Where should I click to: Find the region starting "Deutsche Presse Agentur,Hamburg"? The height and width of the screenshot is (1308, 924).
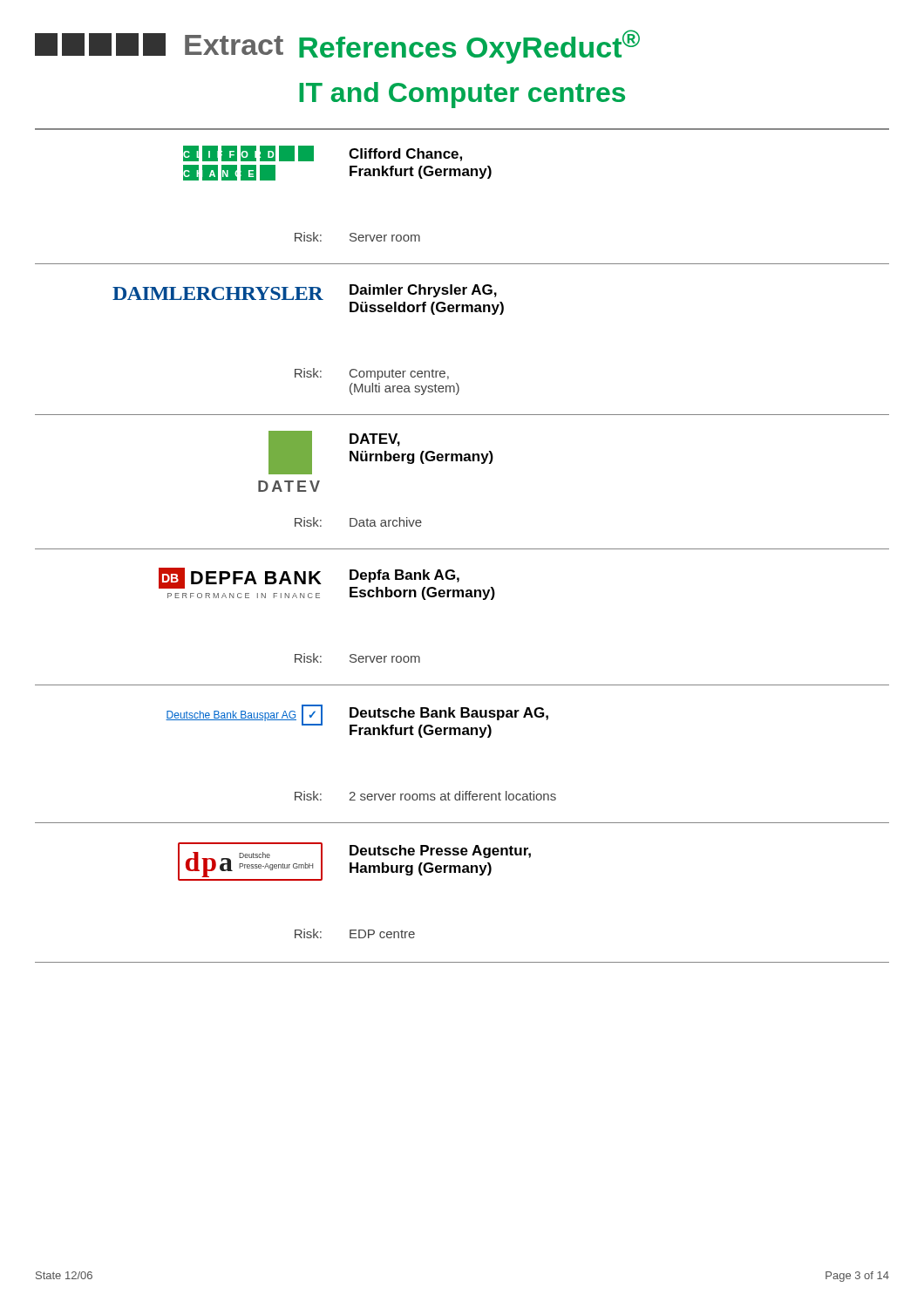[x=440, y=860]
